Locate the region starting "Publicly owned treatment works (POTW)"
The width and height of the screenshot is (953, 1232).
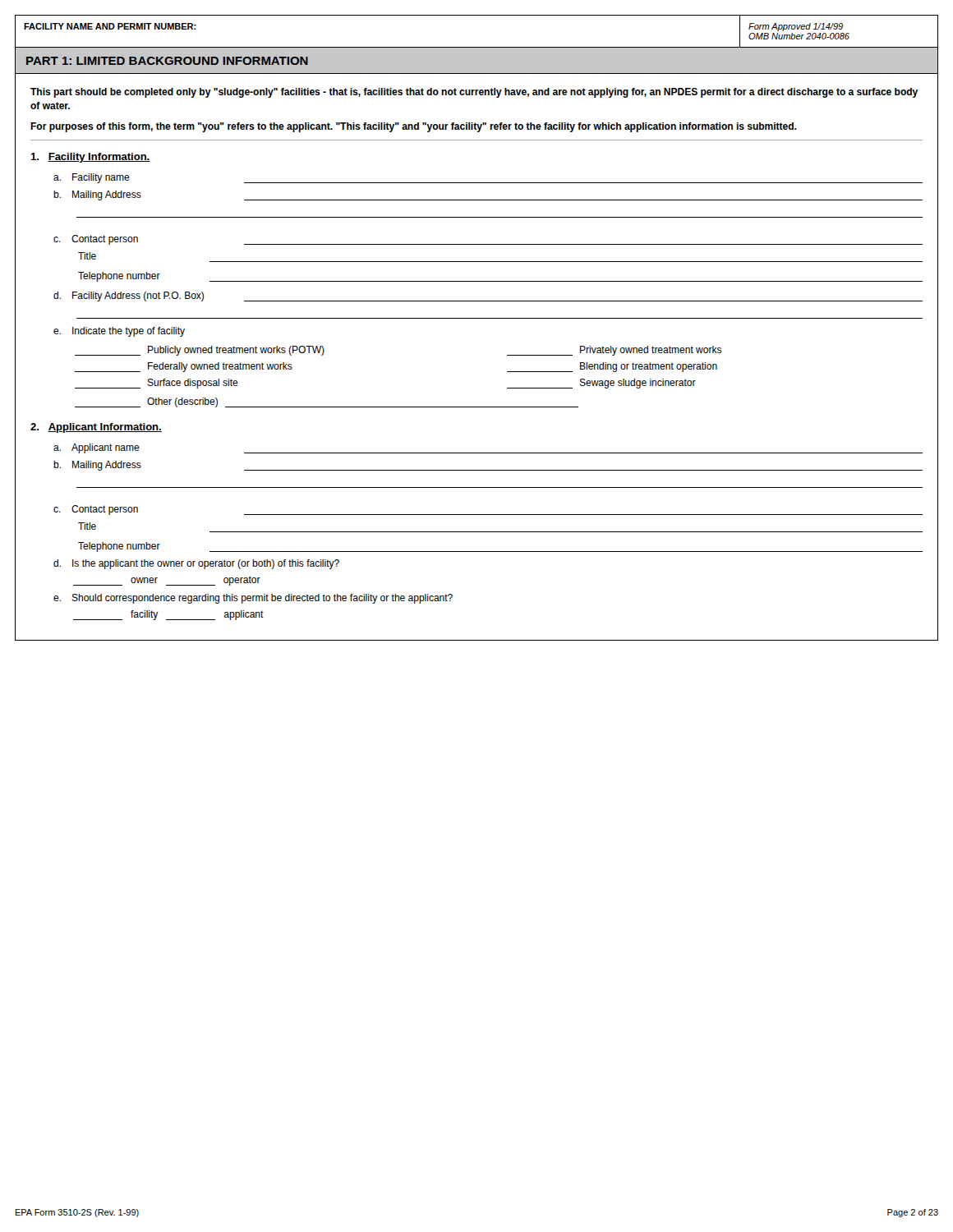(x=200, y=350)
